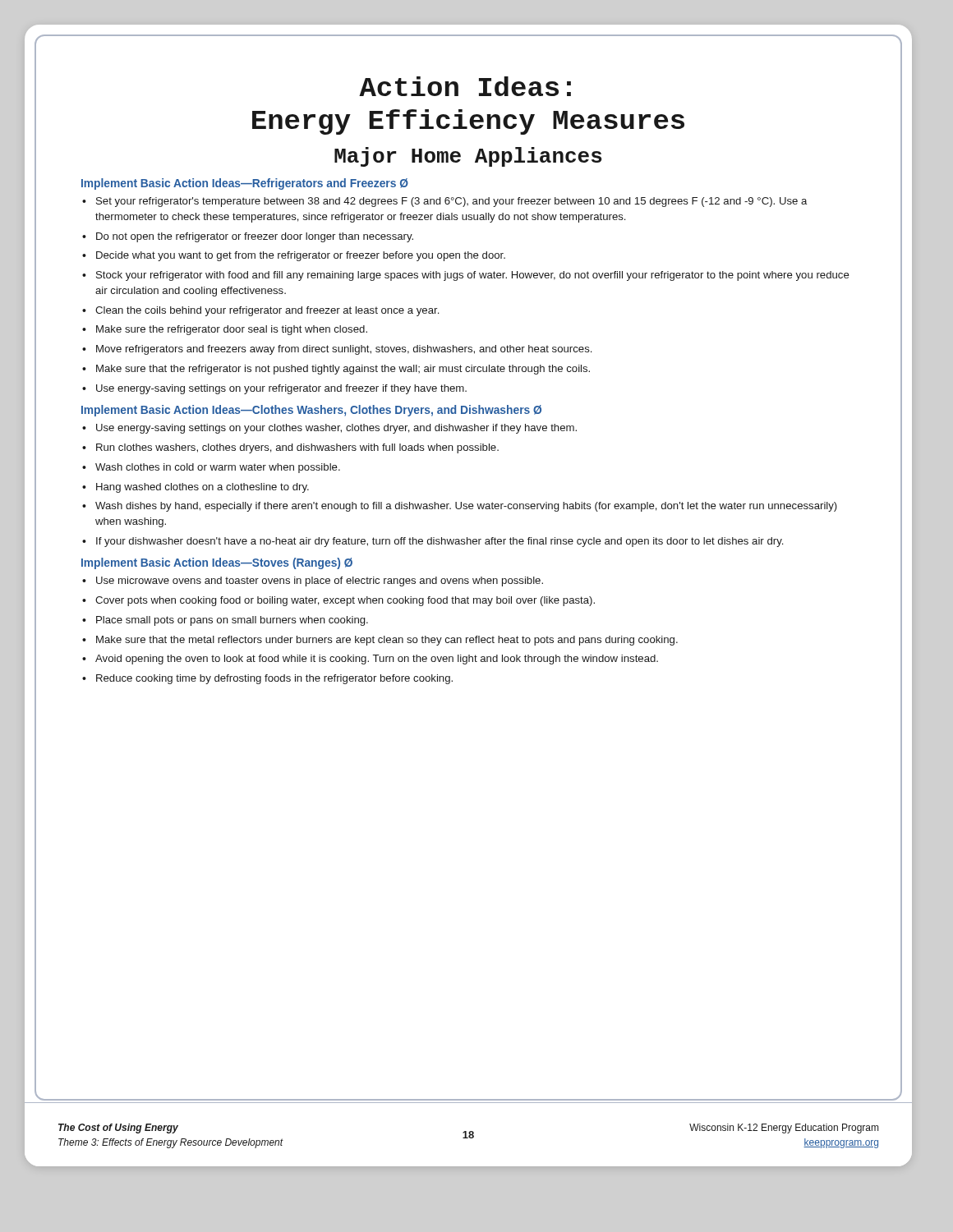
Task: Locate the list item with the text "Stock your refrigerator with food and"
Action: [x=472, y=283]
